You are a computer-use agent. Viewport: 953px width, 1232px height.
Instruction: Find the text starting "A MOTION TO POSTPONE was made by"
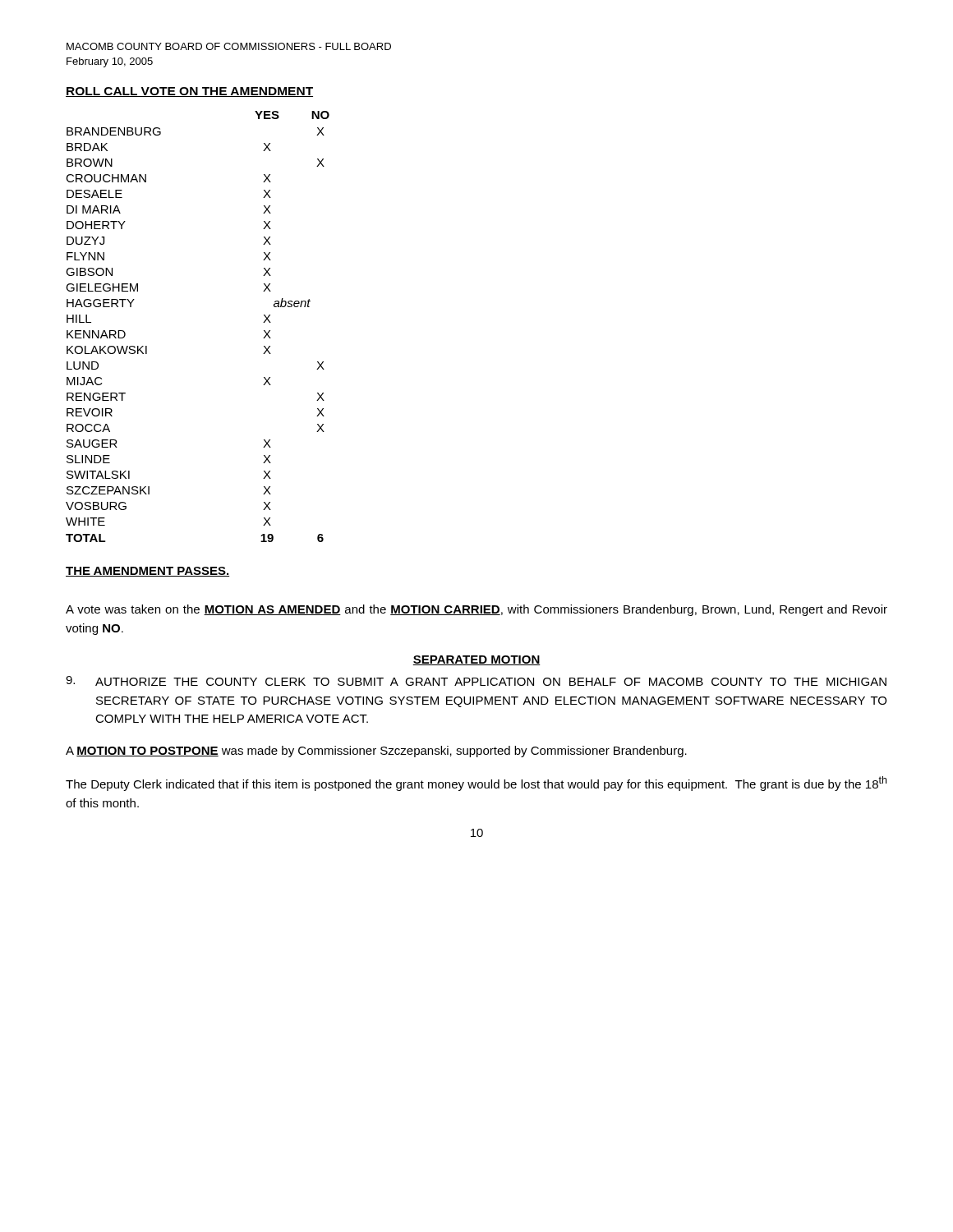pyautogui.click(x=476, y=751)
